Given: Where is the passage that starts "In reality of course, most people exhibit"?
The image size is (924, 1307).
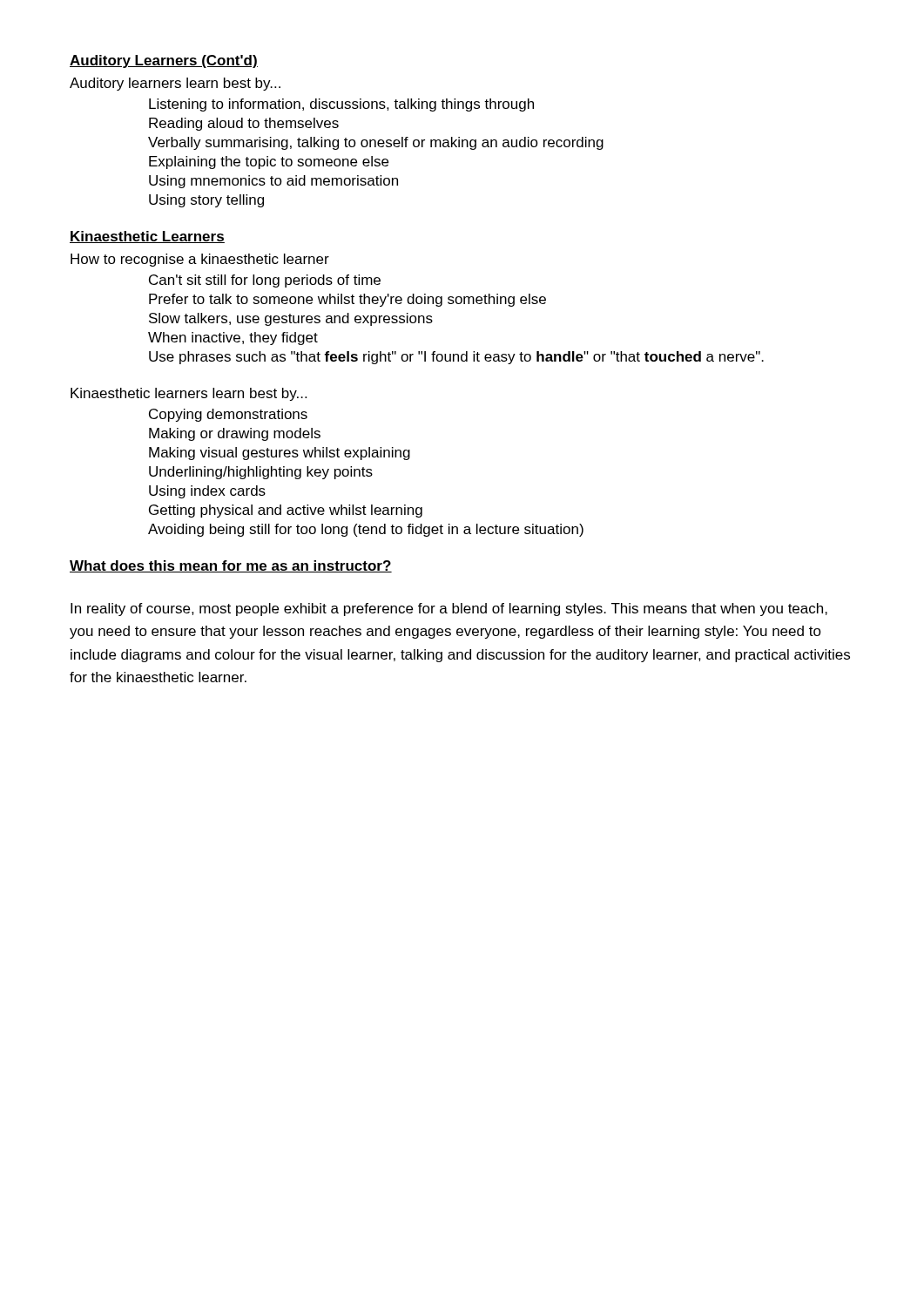Looking at the screenshot, I should coord(460,643).
